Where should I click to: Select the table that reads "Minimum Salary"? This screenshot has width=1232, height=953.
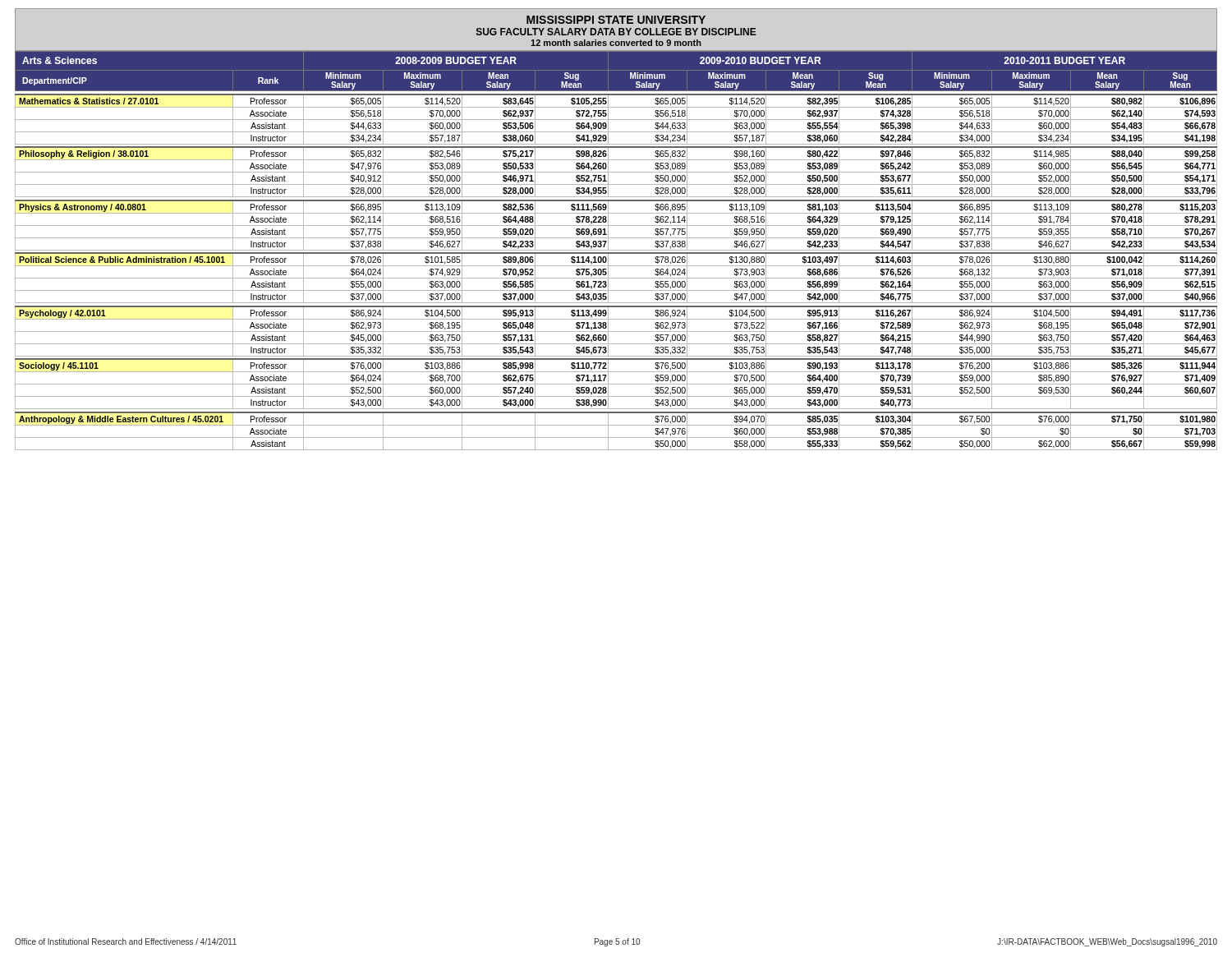[x=616, y=250]
